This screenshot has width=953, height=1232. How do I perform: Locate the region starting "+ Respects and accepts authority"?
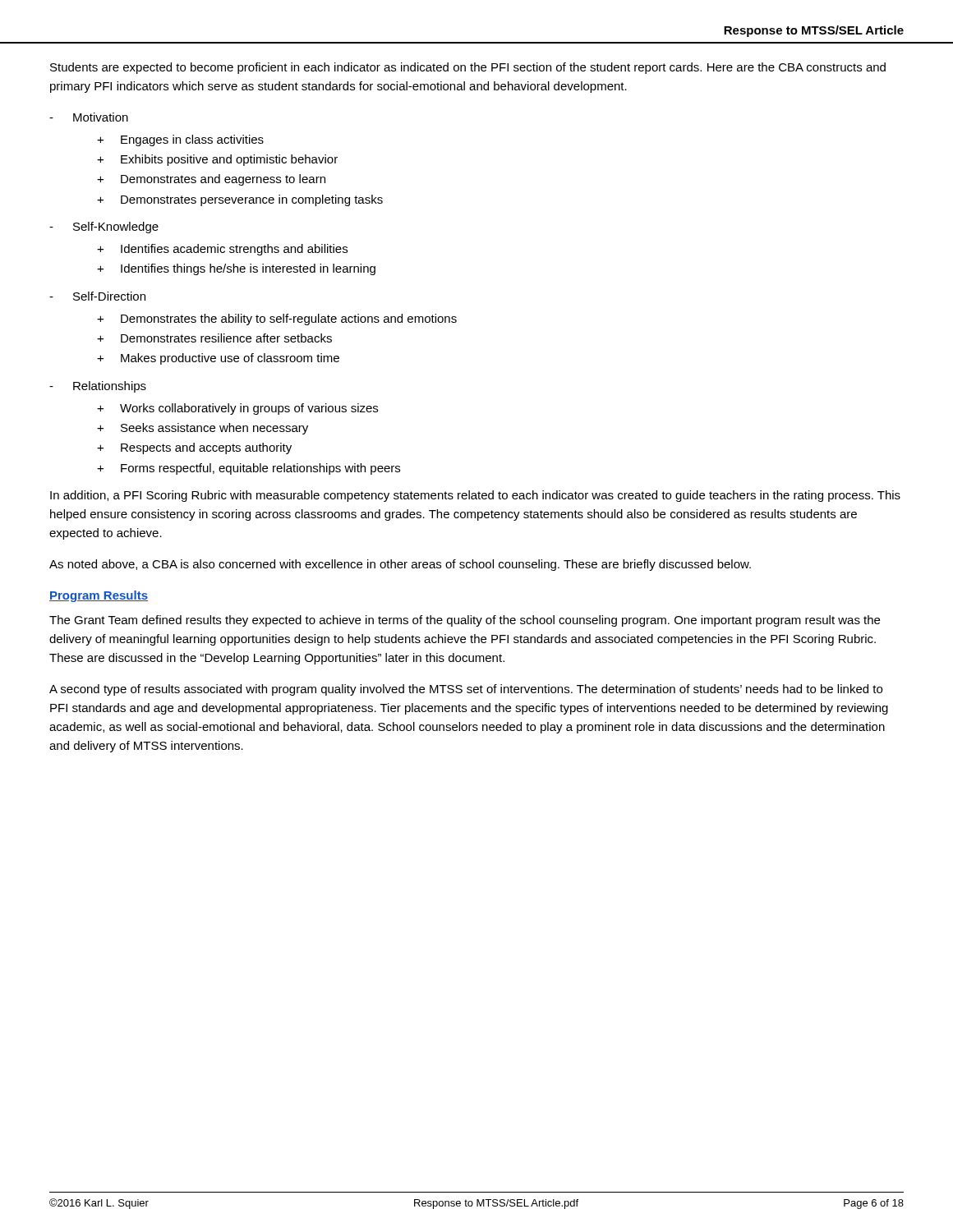194,448
